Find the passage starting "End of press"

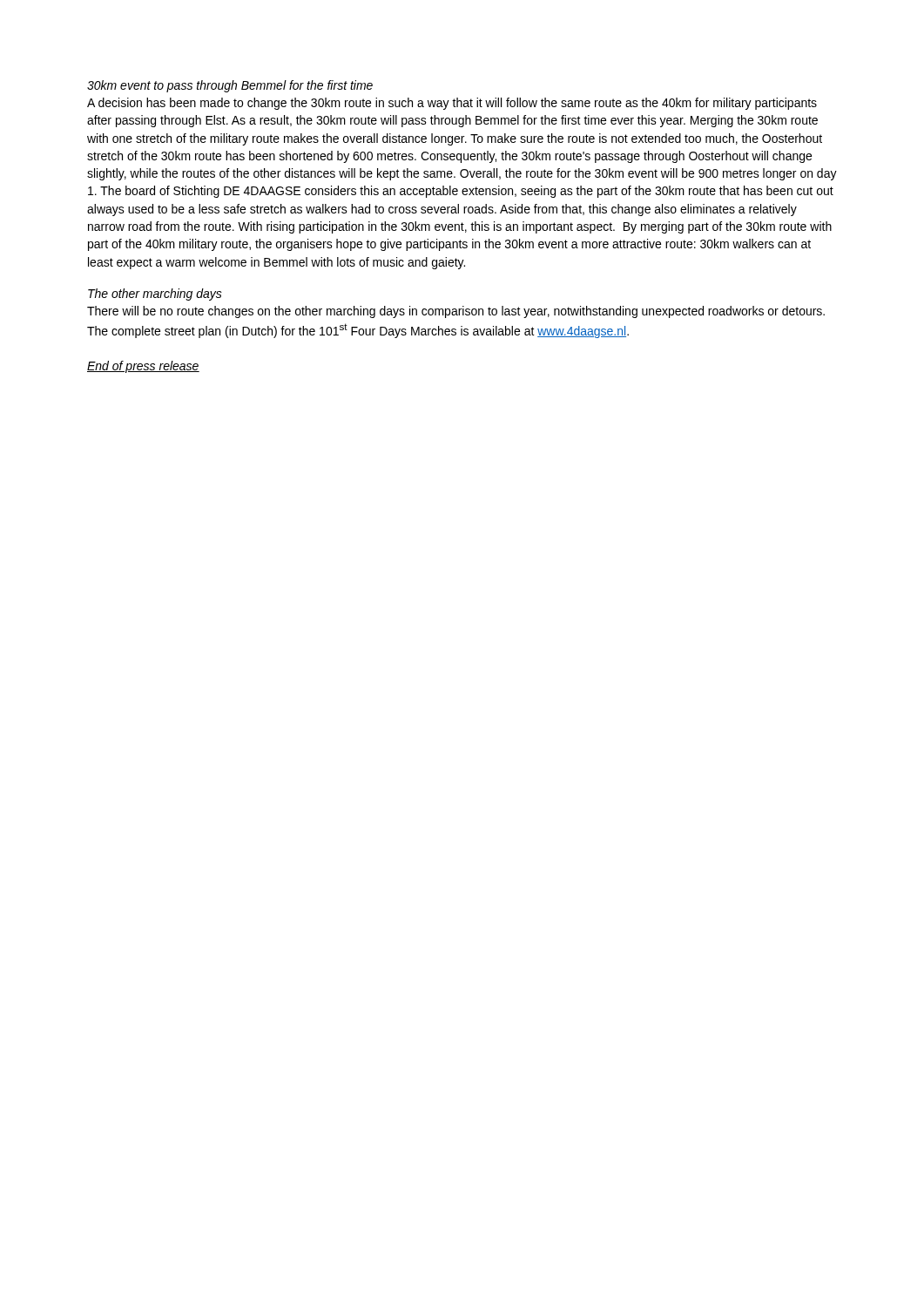click(x=143, y=366)
